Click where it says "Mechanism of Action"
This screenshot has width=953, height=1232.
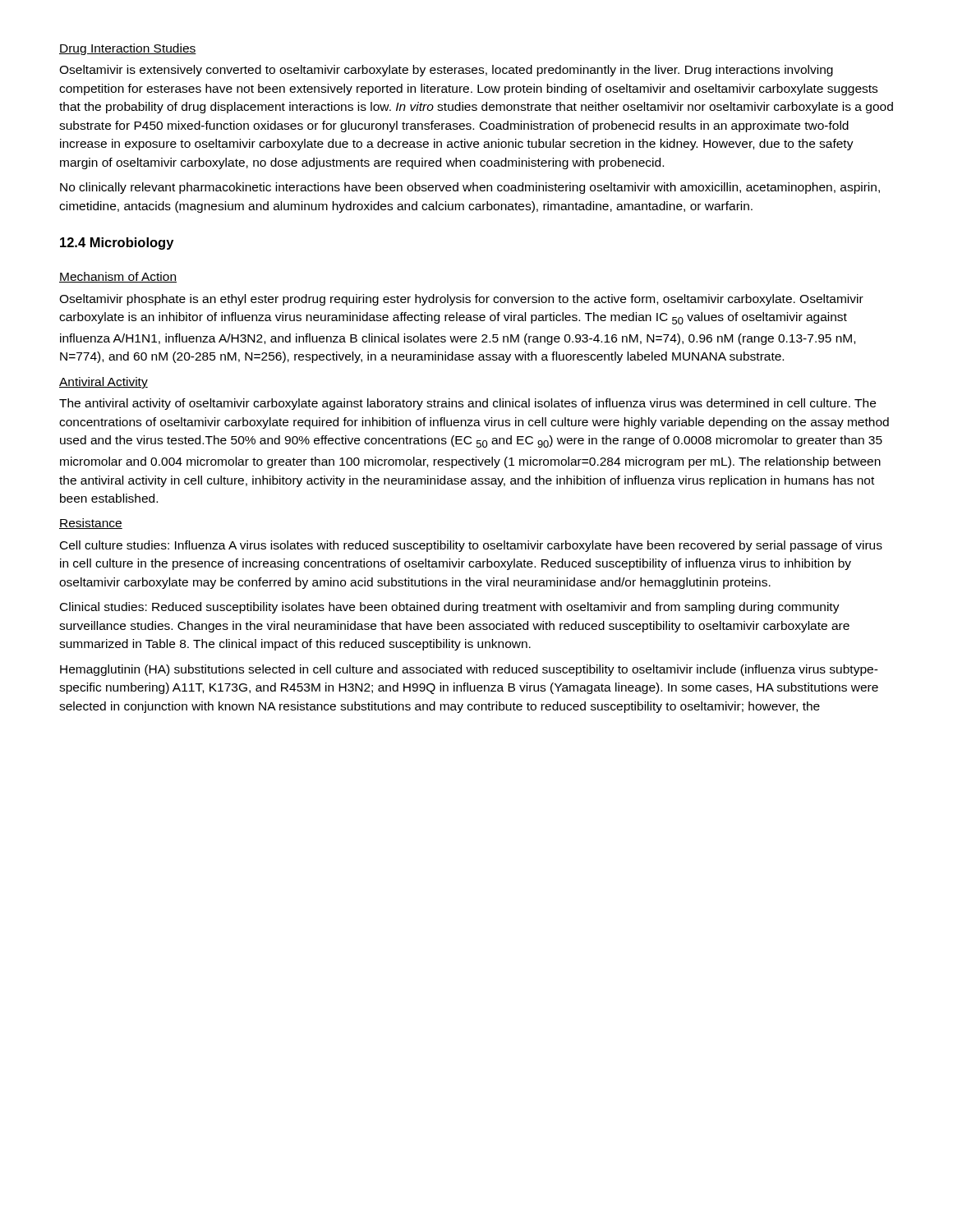click(x=118, y=277)
